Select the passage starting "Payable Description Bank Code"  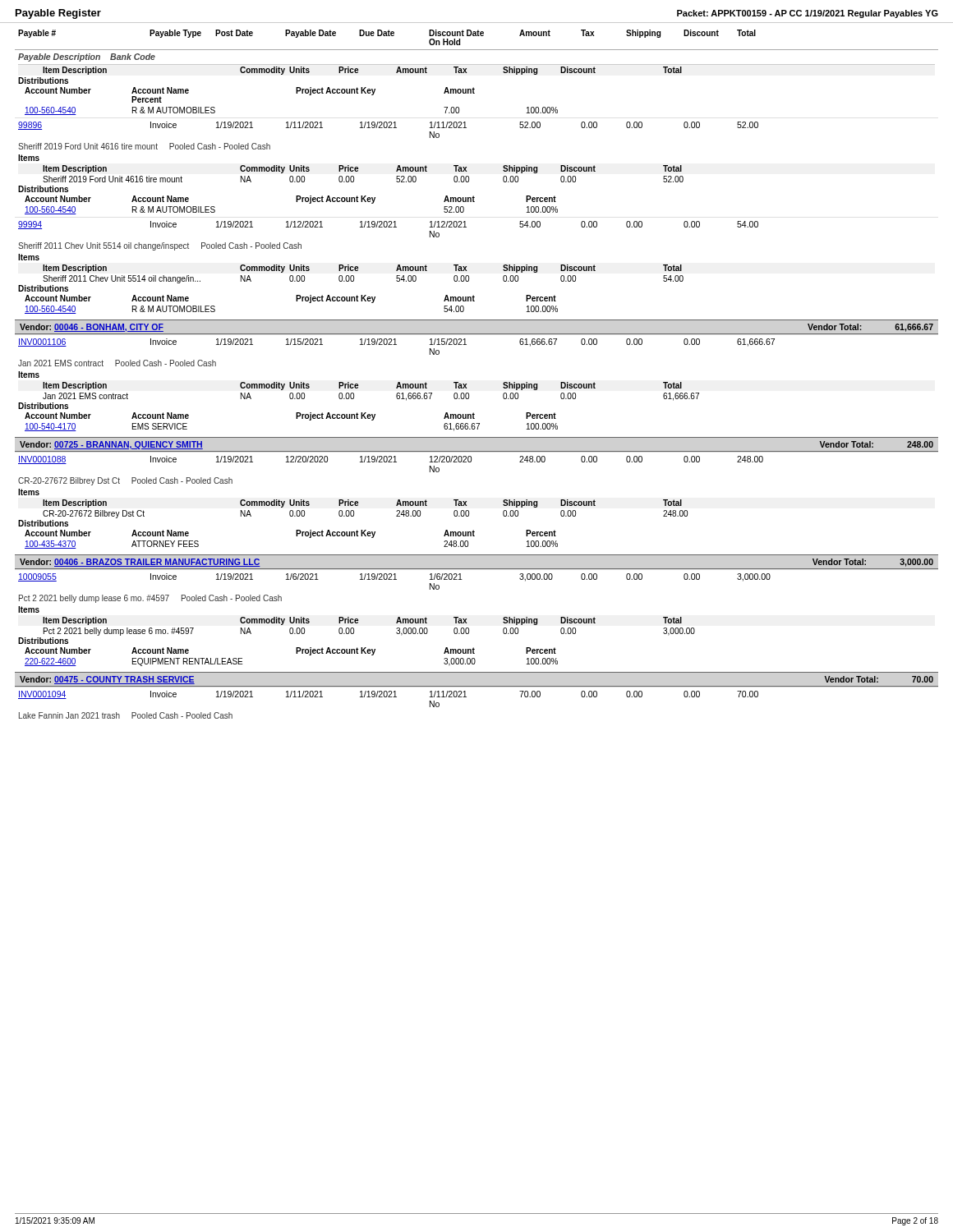[87, 57]
